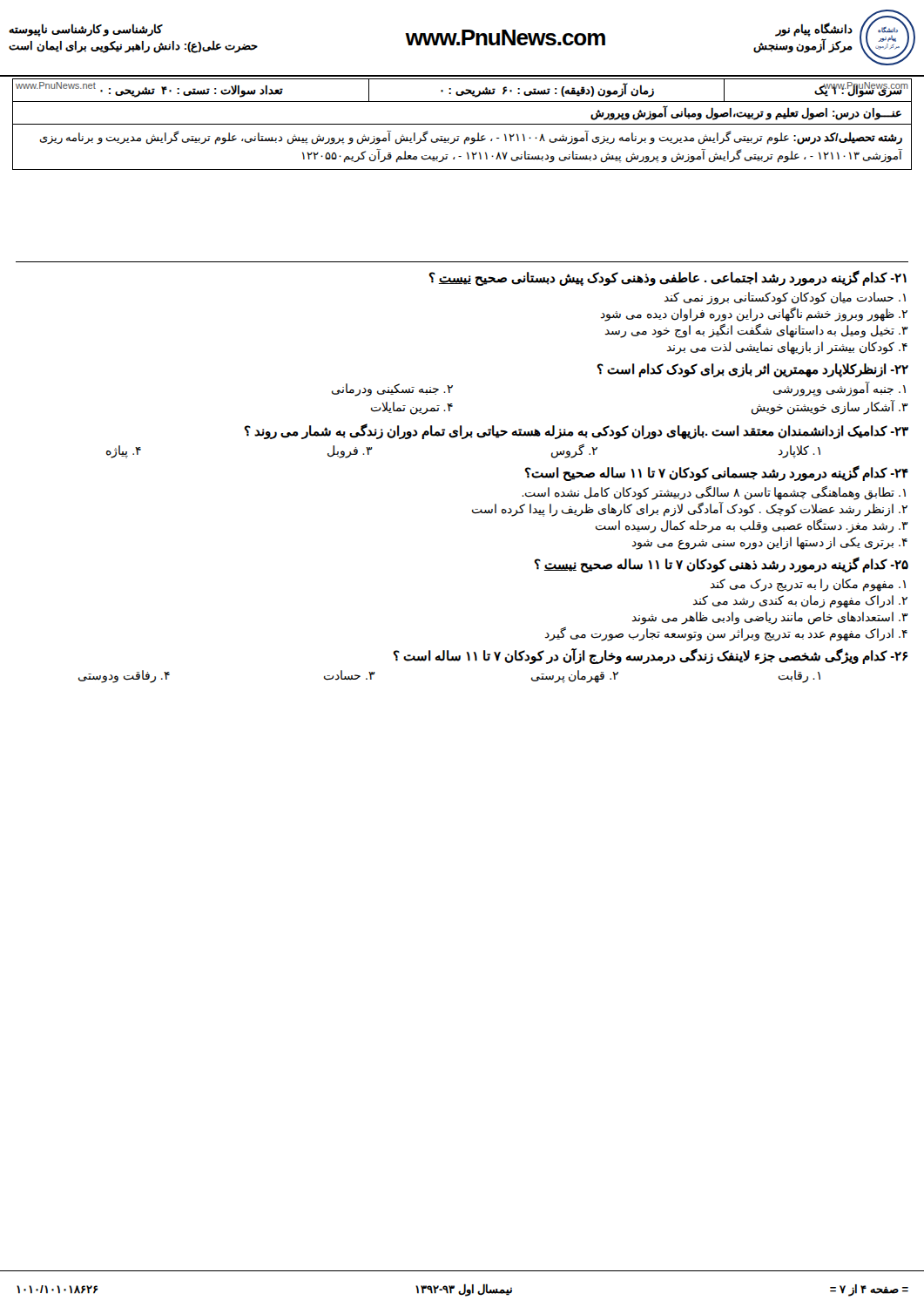The image size is (924, 1307).
Task: Select the text block starting "۱. تطابق وهماهنگی چشمها تاسن ۸ سالگی"
Action: pos(715,492)
